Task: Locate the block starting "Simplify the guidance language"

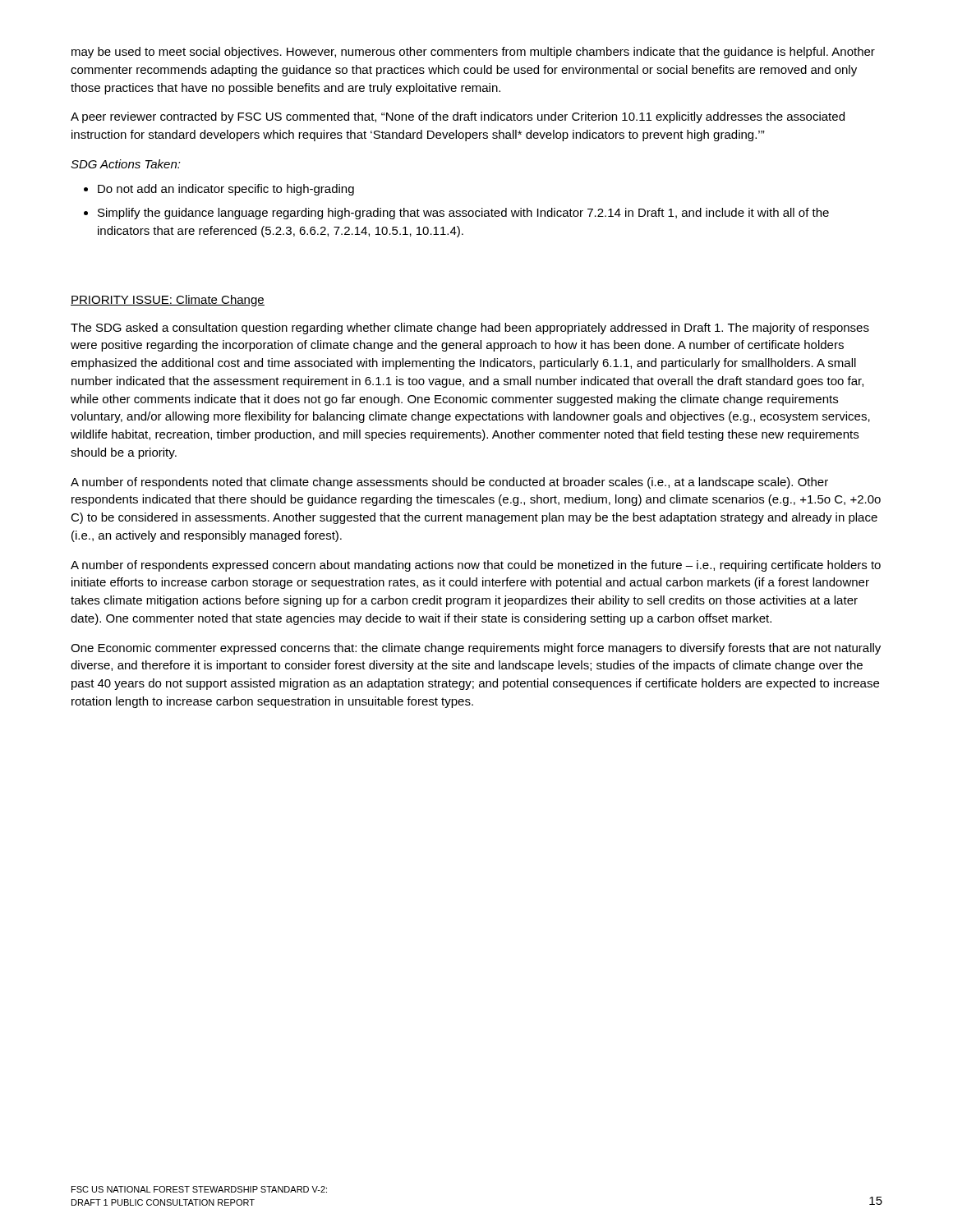Action: point(476,222)
